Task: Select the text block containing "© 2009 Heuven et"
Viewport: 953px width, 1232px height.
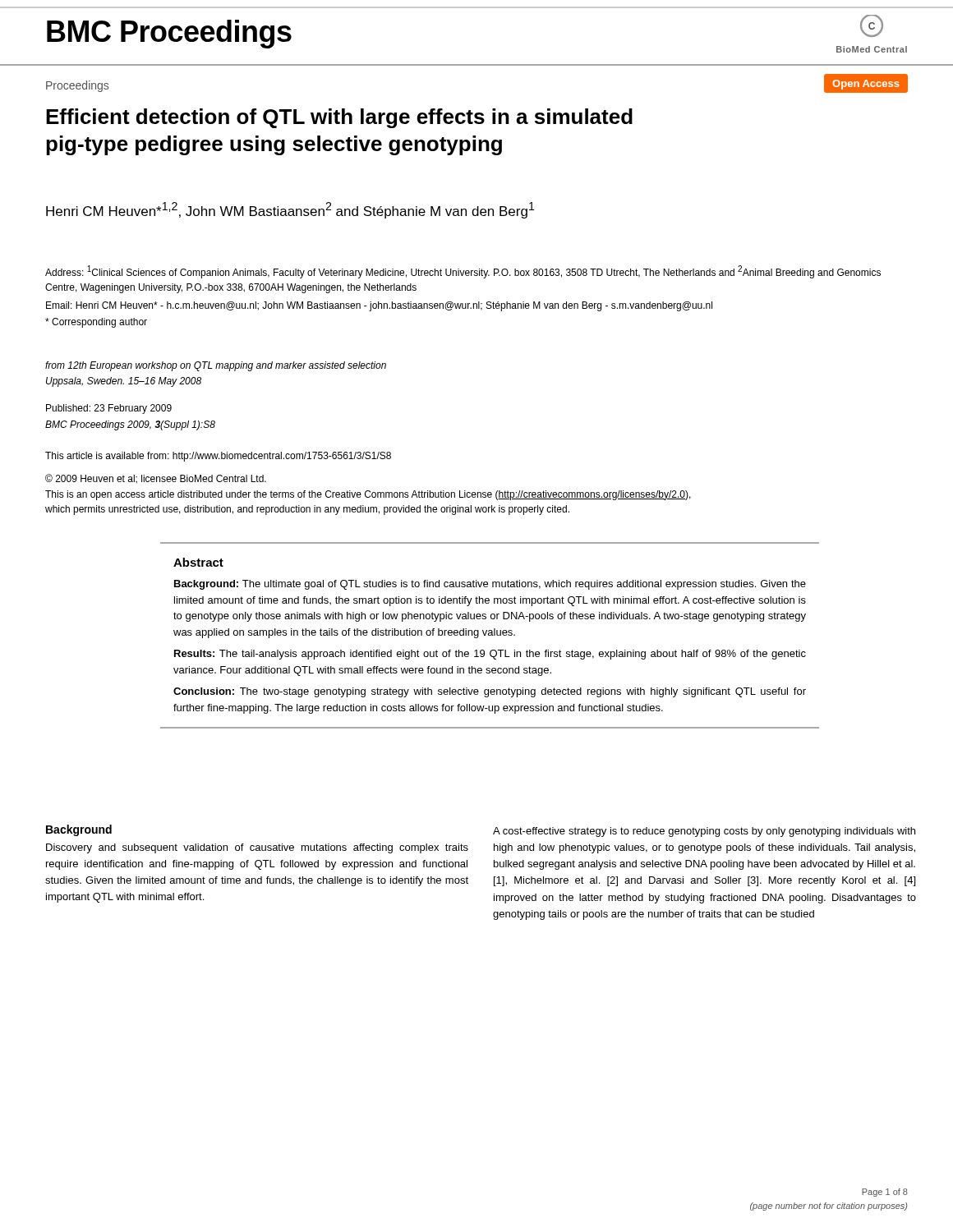Action: (x=368, y=494)
